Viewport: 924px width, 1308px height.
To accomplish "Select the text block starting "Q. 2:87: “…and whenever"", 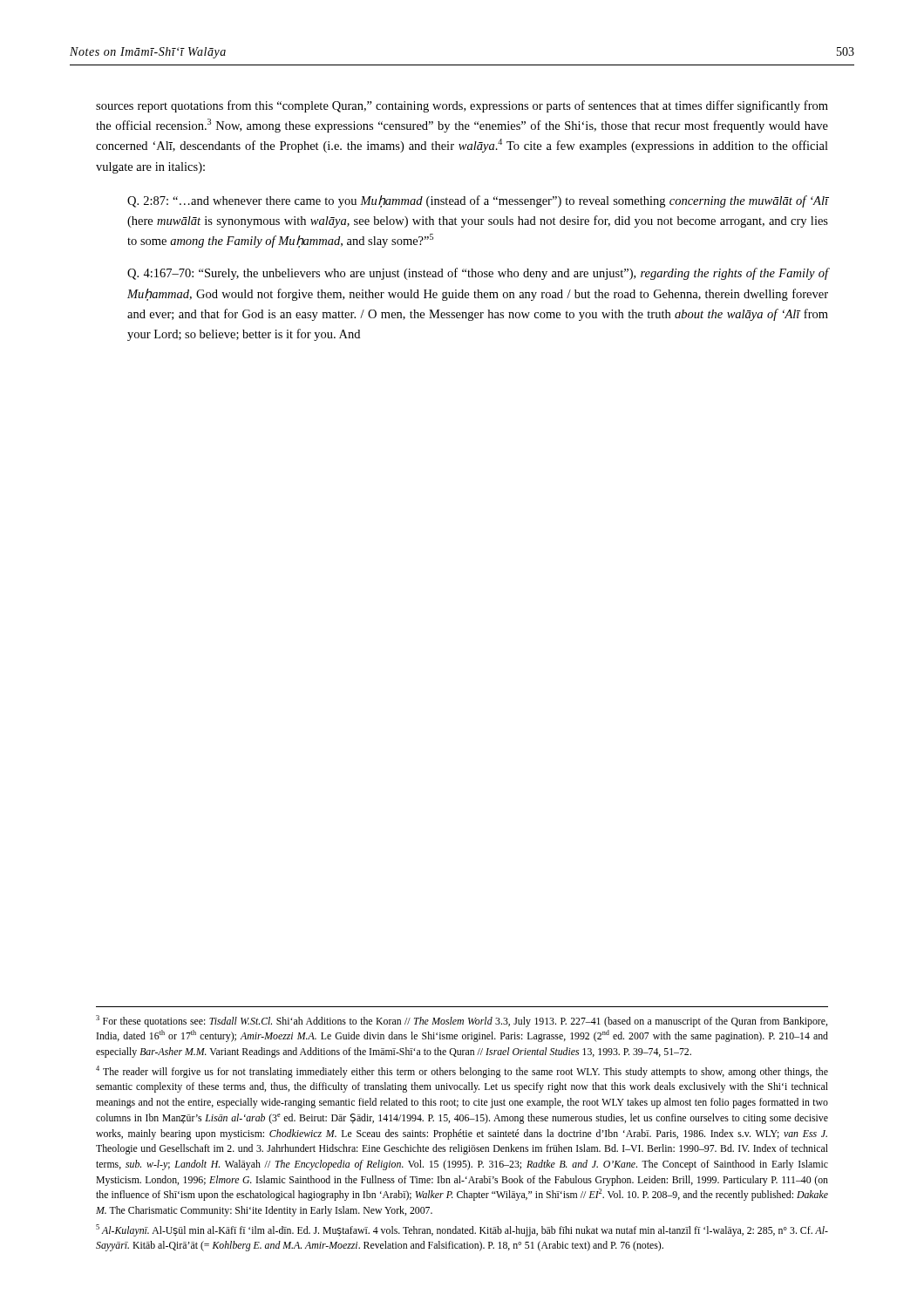I will click(x=478, y=221).
